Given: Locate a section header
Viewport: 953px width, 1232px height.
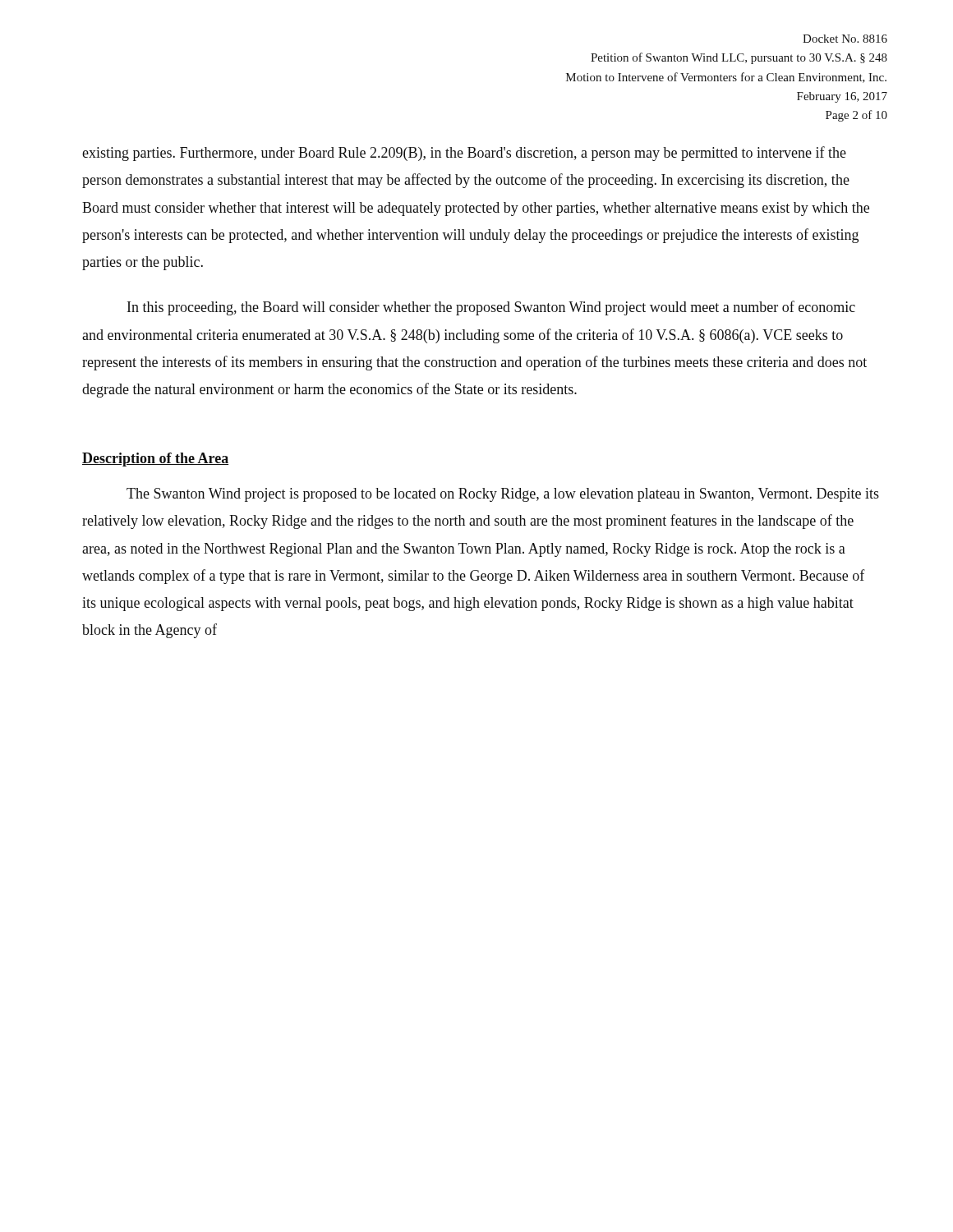Looking at the screenshot, I should tap(155, 458).
